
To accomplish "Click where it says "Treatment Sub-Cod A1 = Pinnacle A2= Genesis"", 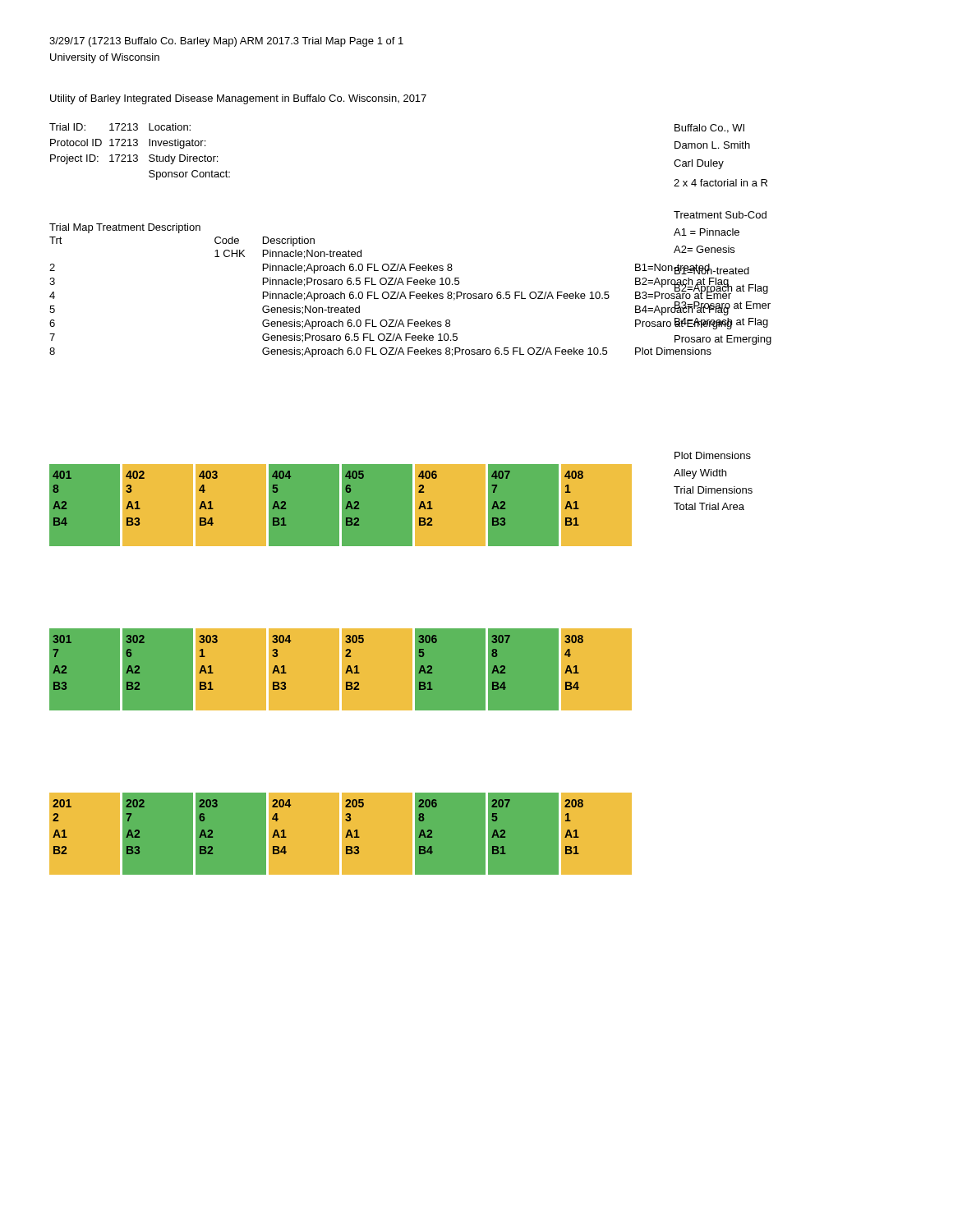I will (720, 232).
